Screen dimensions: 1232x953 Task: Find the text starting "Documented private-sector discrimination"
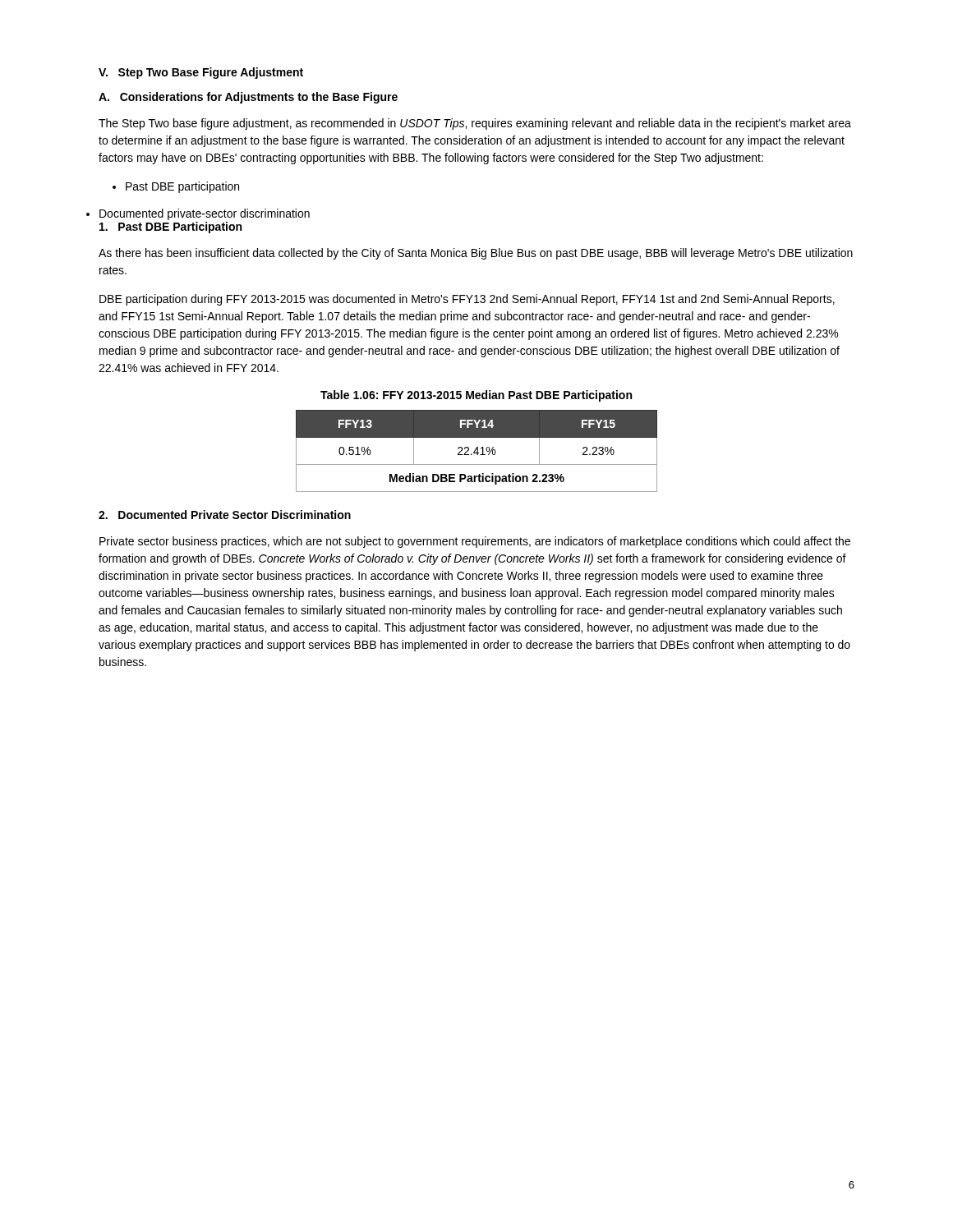[205, 214]
